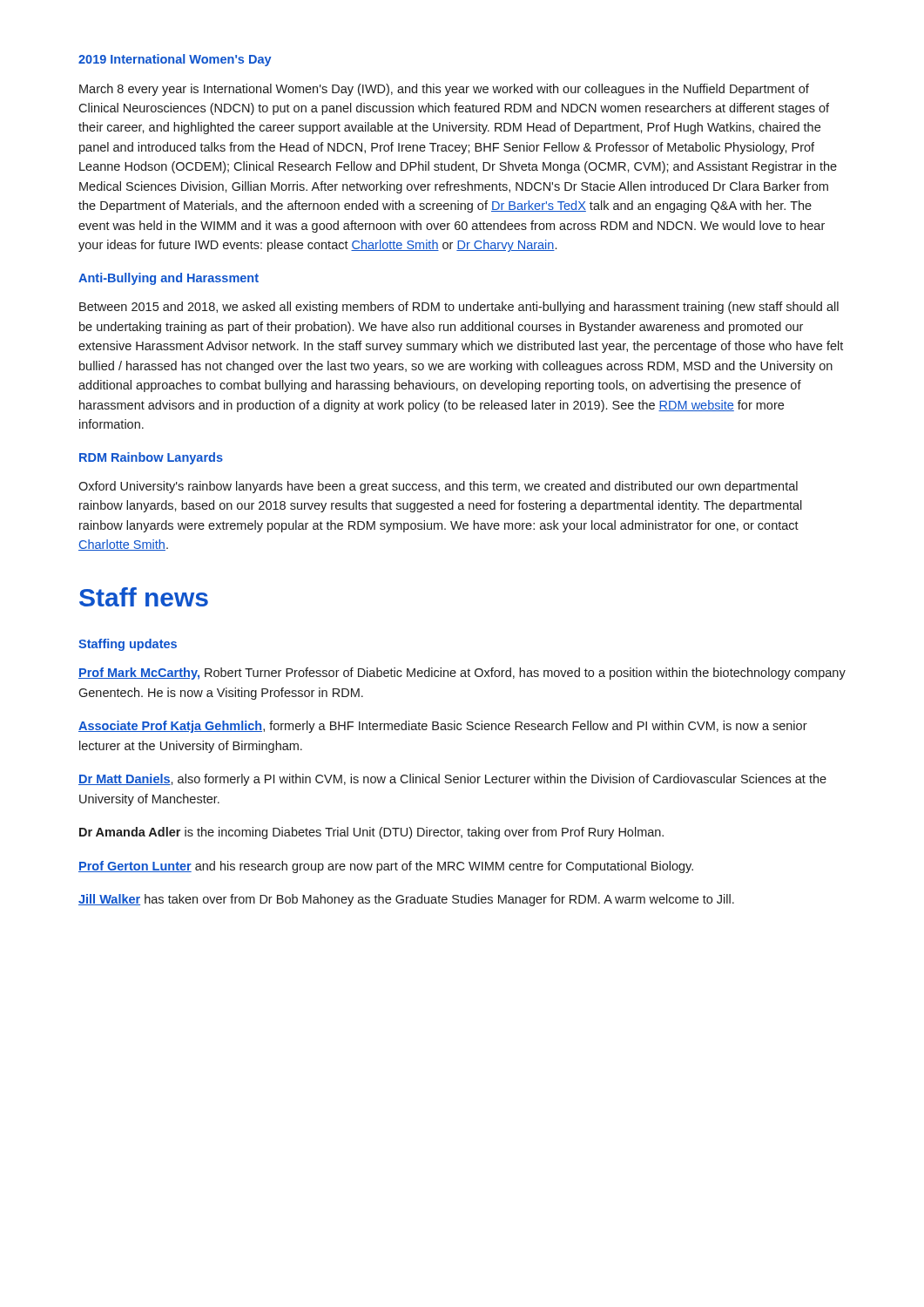Find the block on this page that starts "Dr Amanda Adler"
This screenshot has width=924, height=1307.
[462, 832]
